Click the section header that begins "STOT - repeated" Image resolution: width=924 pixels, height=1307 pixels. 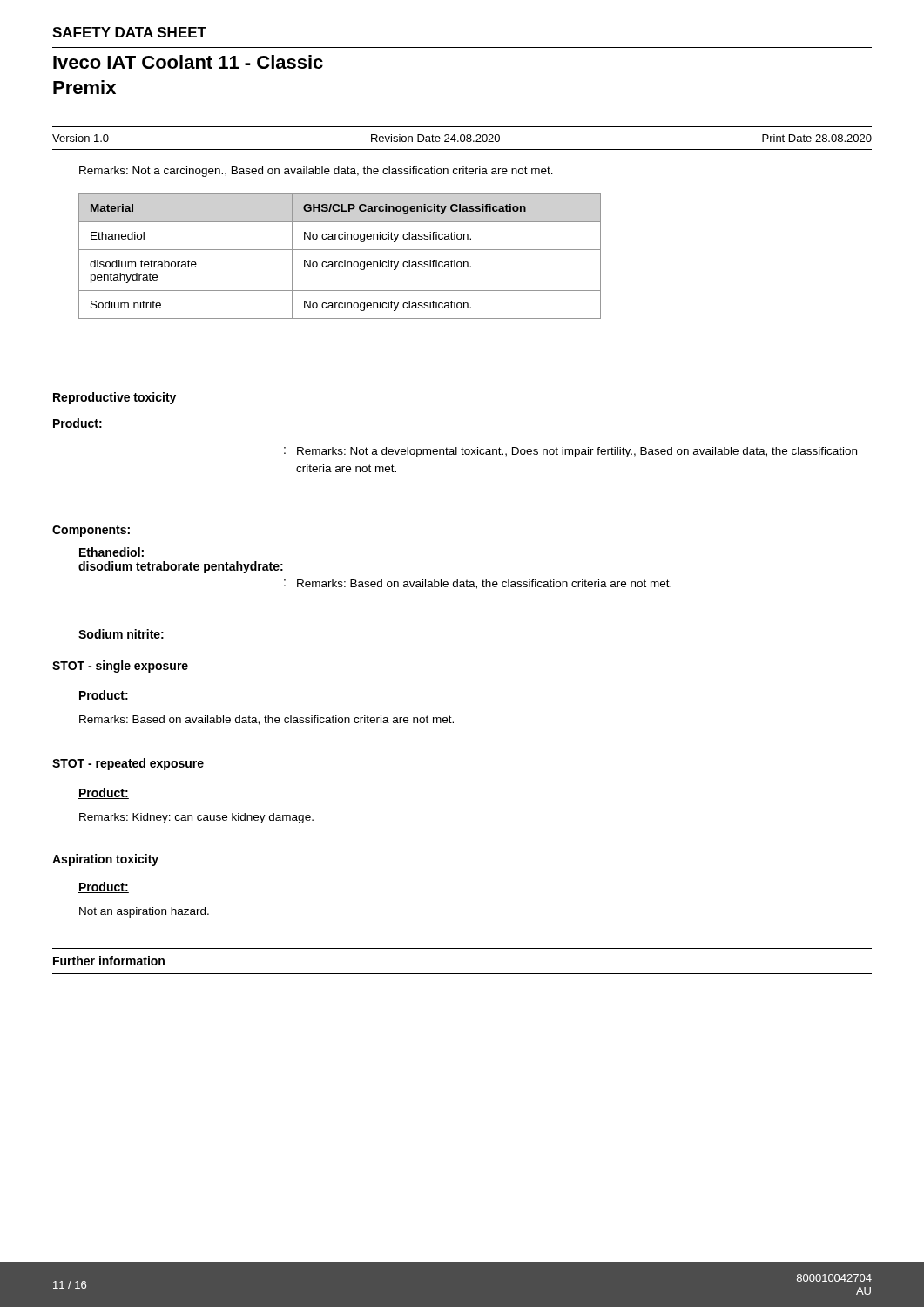(128, 763)
